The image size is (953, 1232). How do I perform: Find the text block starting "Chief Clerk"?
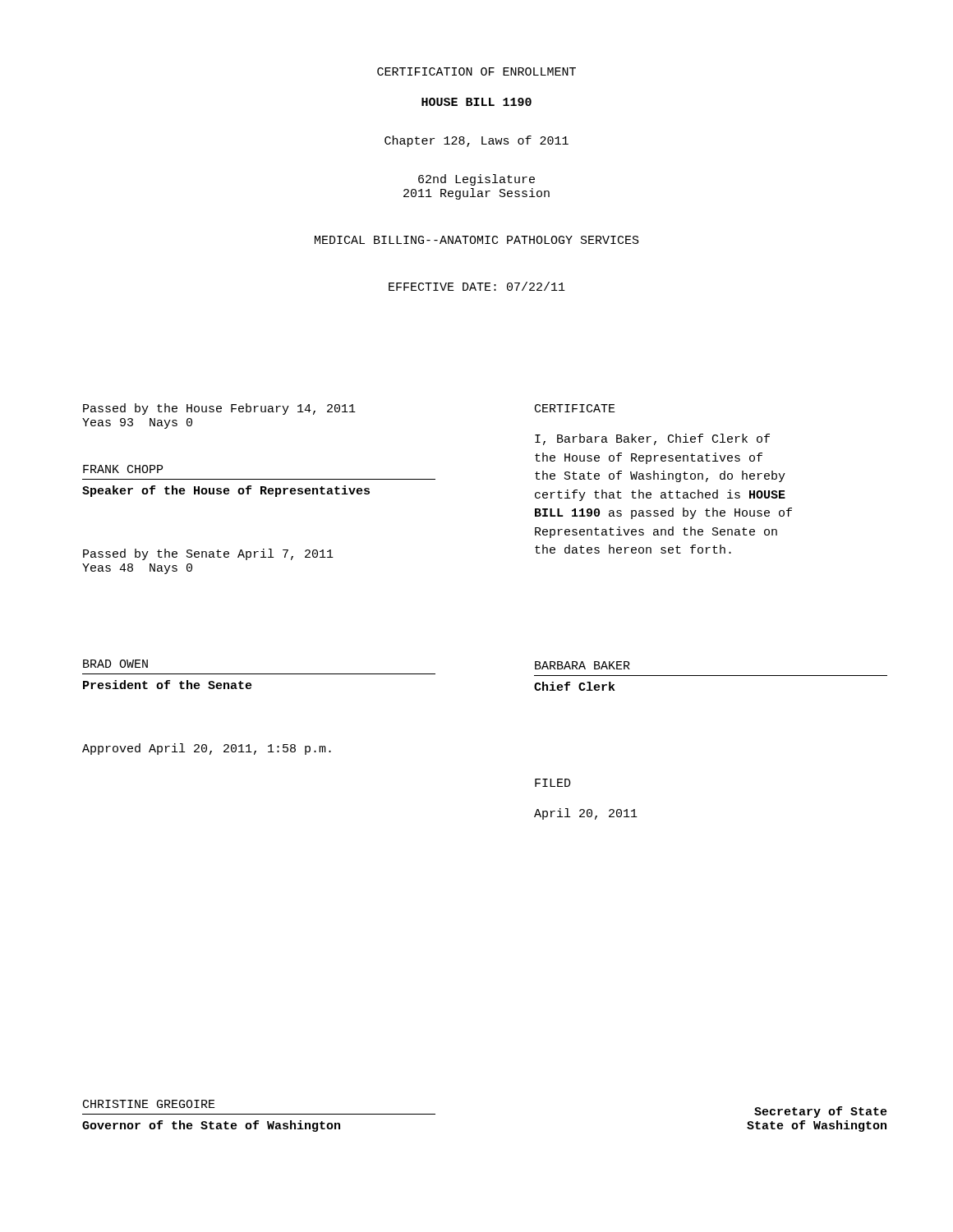pos(575,687)
